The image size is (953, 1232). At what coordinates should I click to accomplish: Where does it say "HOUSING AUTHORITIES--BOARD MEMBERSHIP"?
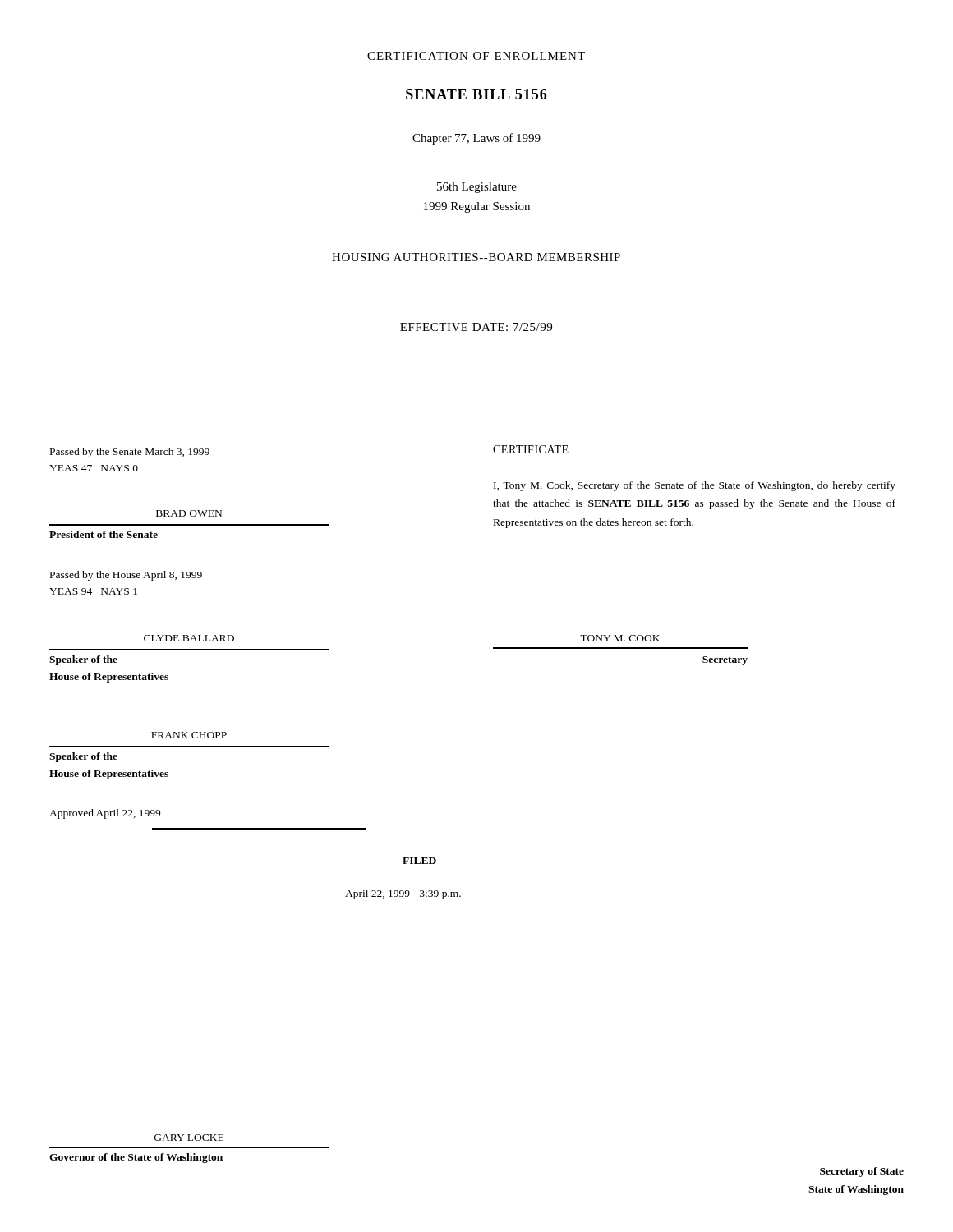pyautogui.click(x=476, y=257)
